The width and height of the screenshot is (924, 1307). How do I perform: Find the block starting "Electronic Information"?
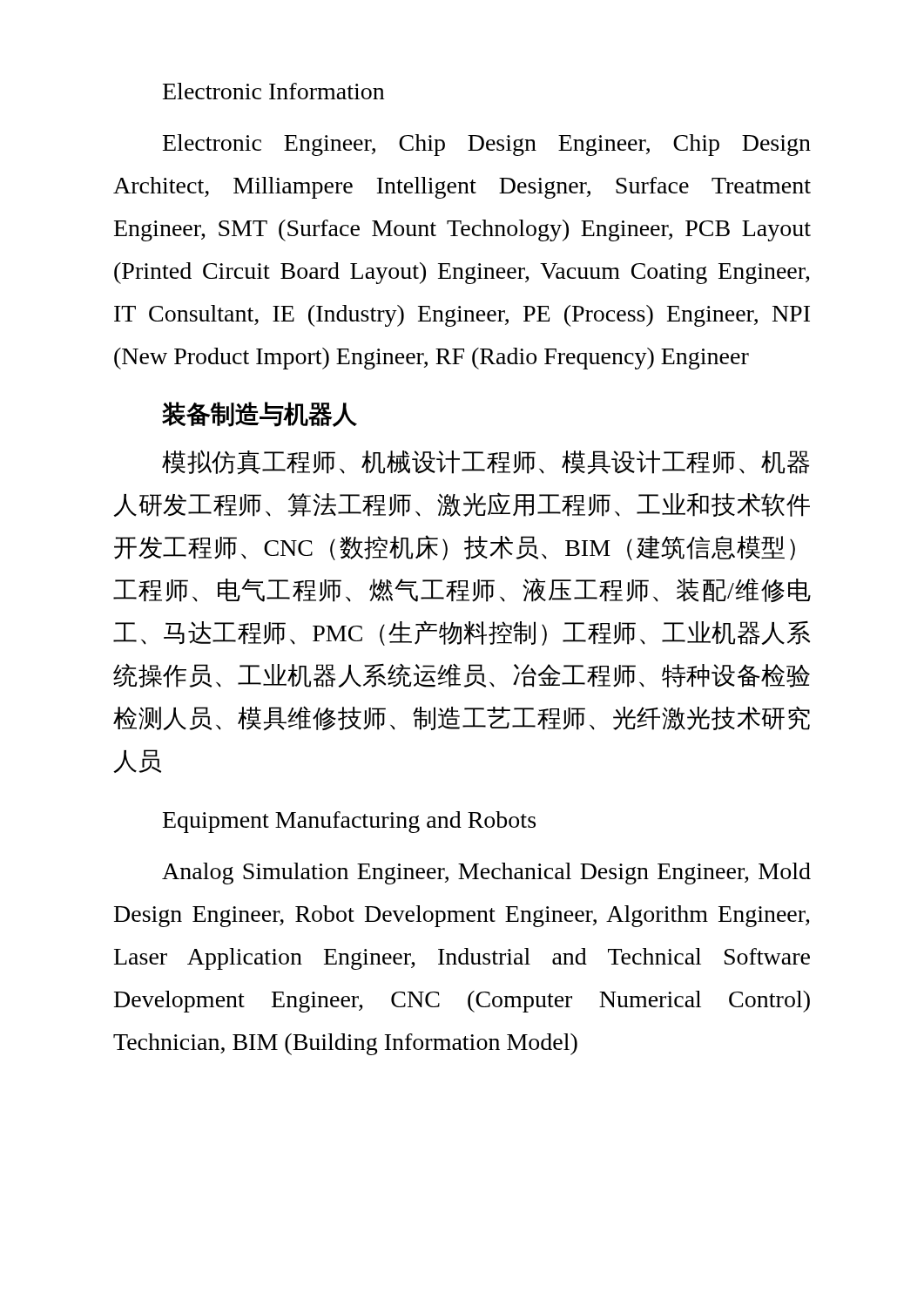click(x=273, y=91)
